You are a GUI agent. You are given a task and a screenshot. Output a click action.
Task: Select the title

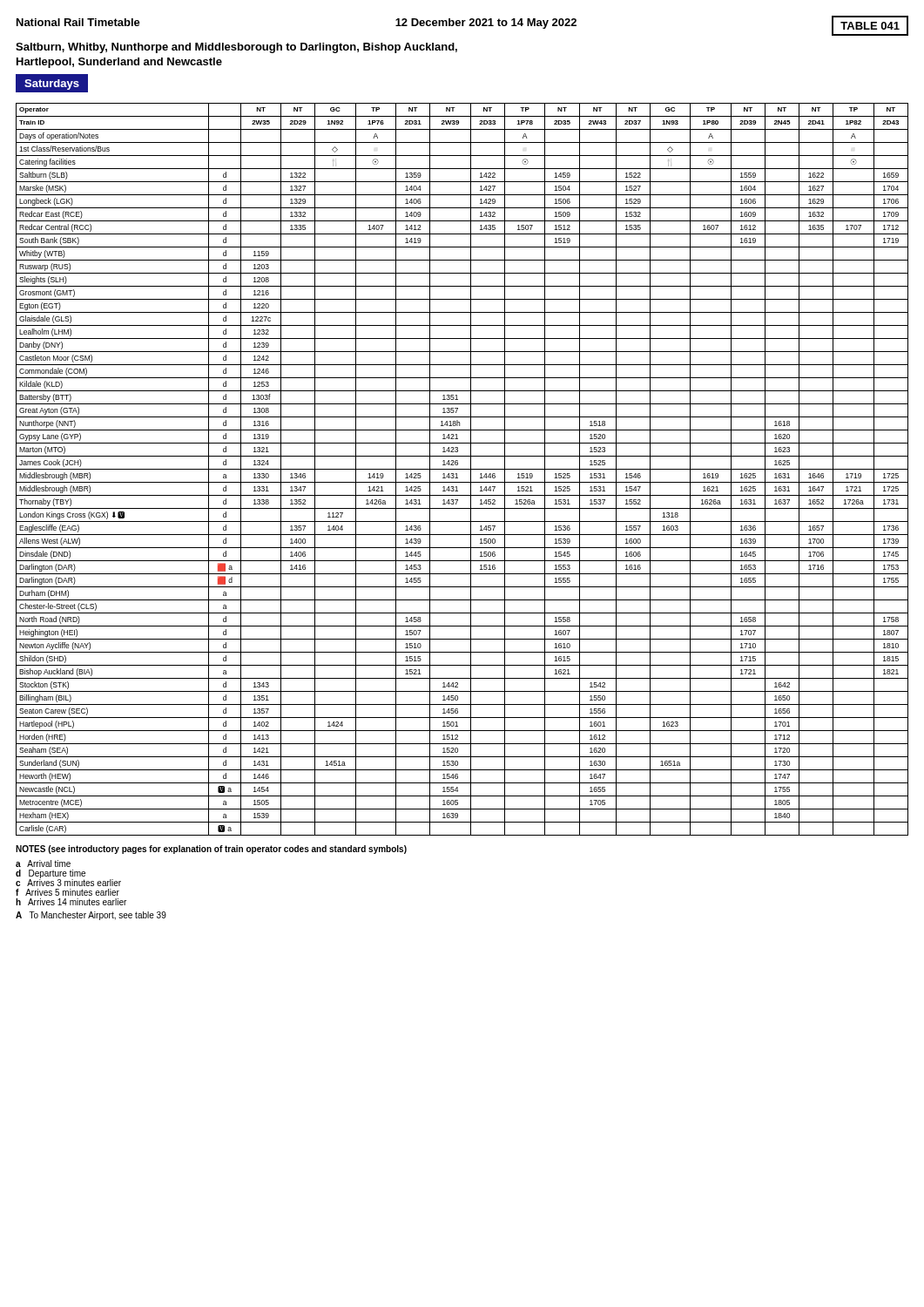(x=237, y=54)
